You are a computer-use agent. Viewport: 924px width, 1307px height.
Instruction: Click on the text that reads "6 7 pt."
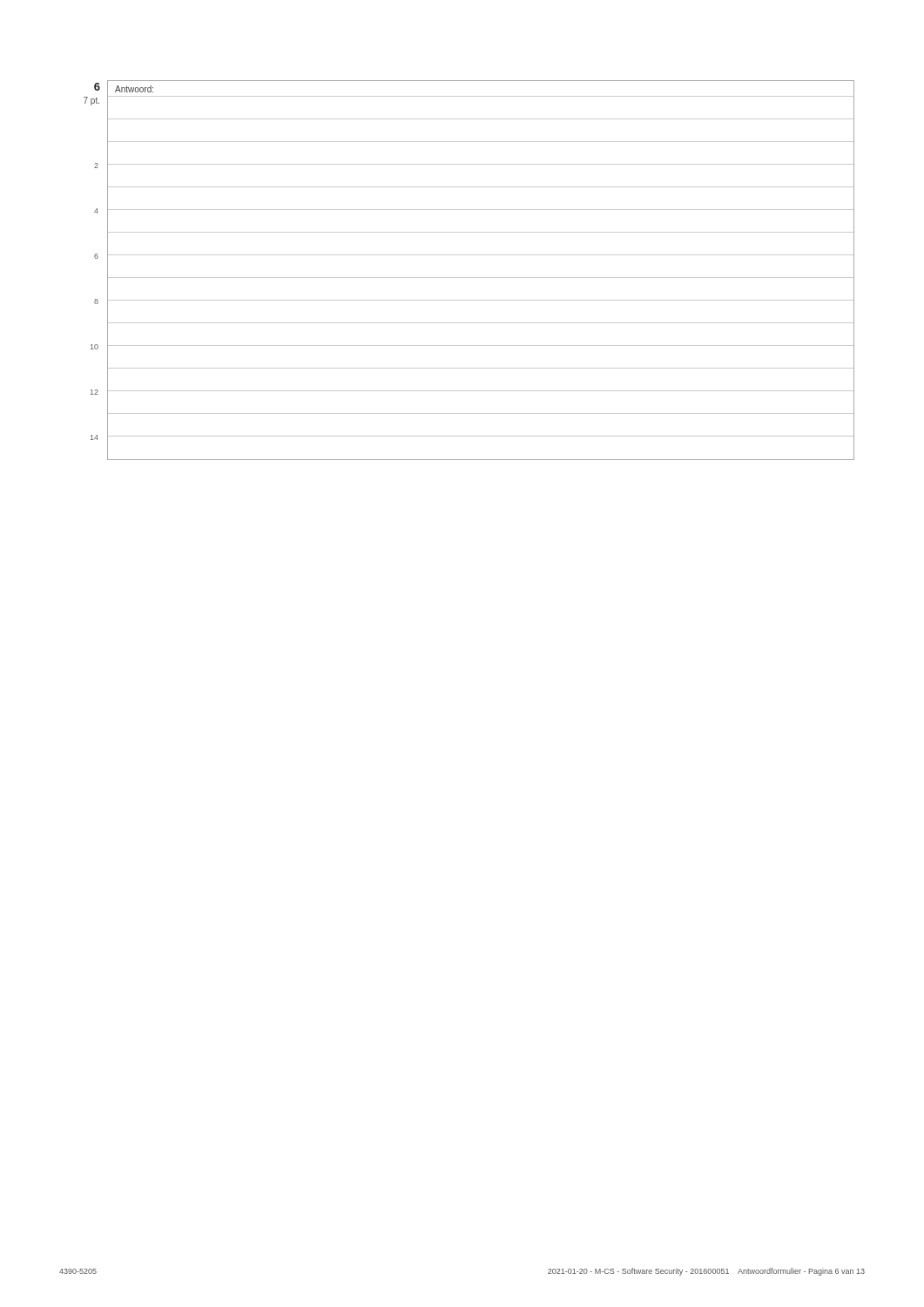click(80, 93)
